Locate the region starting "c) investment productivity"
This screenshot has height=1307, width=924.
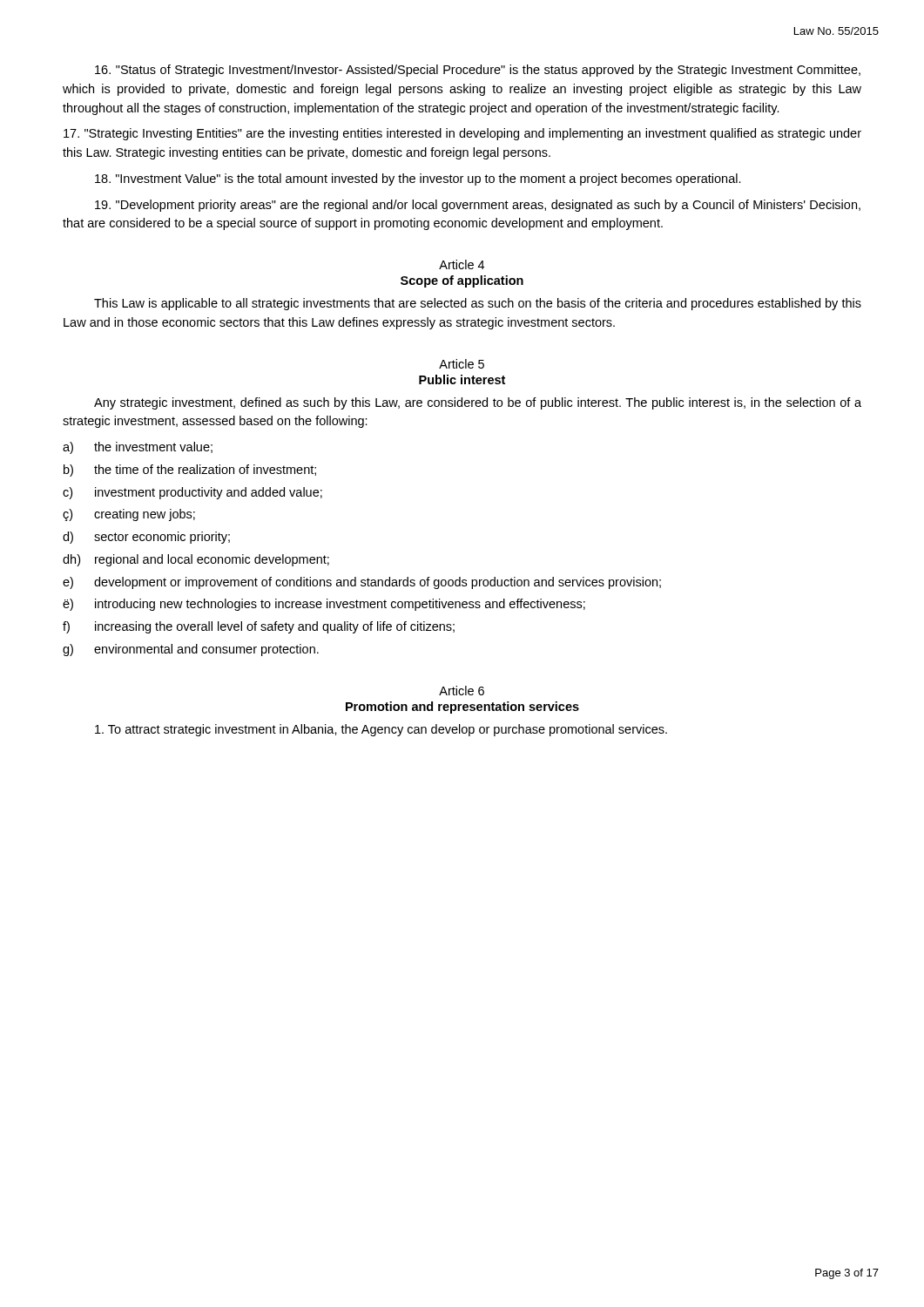(x=192, y=493)
